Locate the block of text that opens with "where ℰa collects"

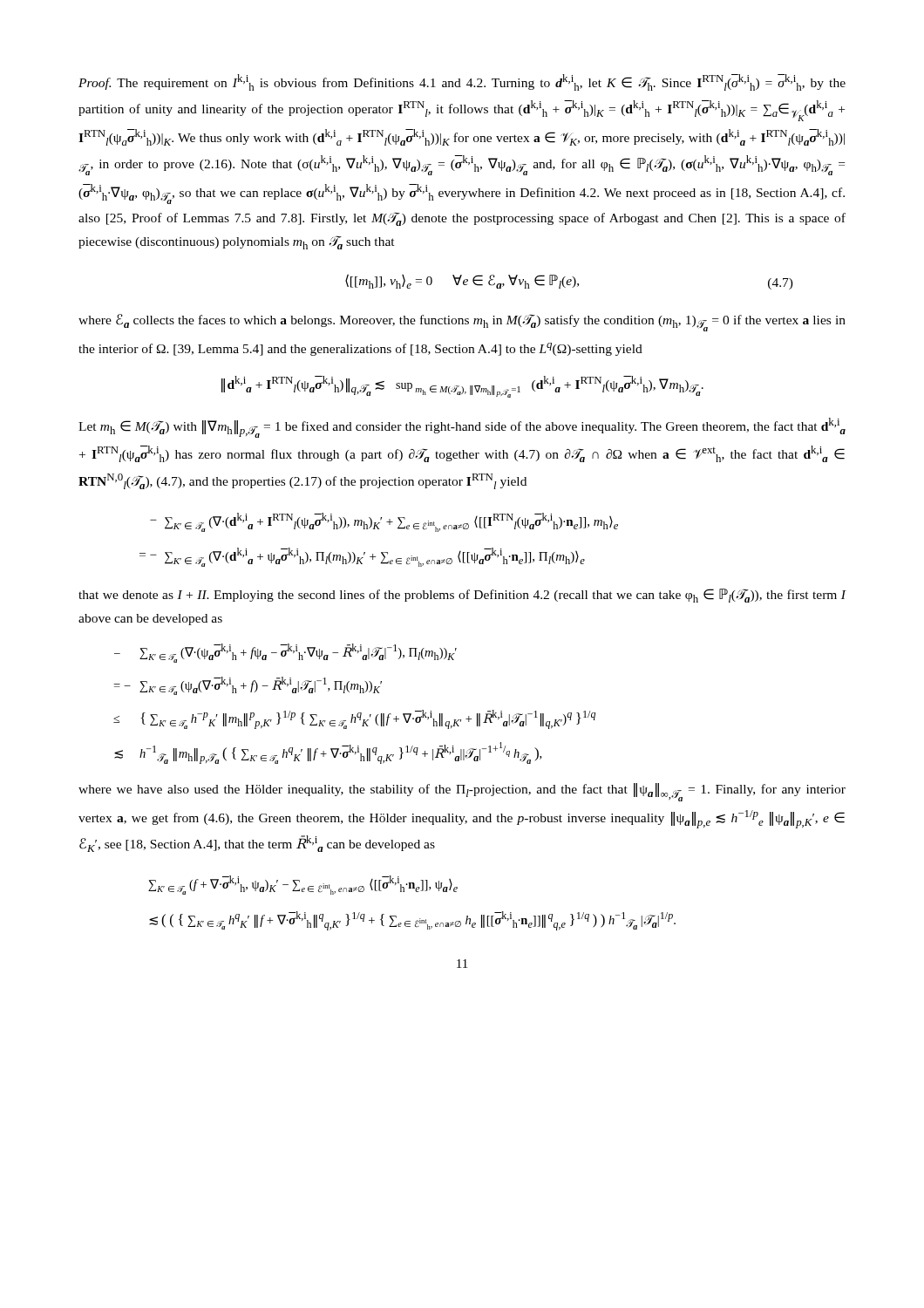pos(462,335)
